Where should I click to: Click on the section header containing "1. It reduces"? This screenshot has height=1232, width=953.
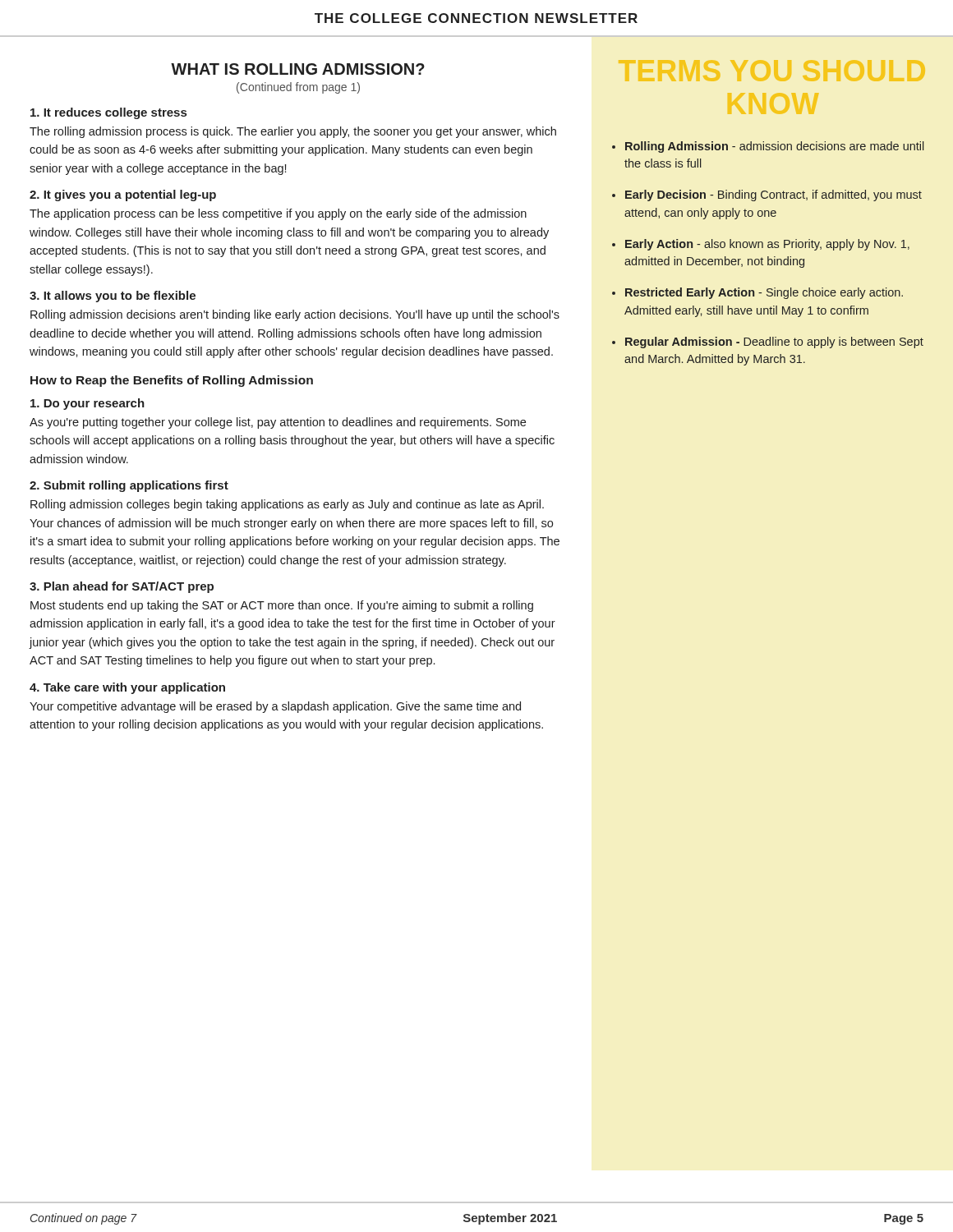pyautogui.click(x=108, y=112)
